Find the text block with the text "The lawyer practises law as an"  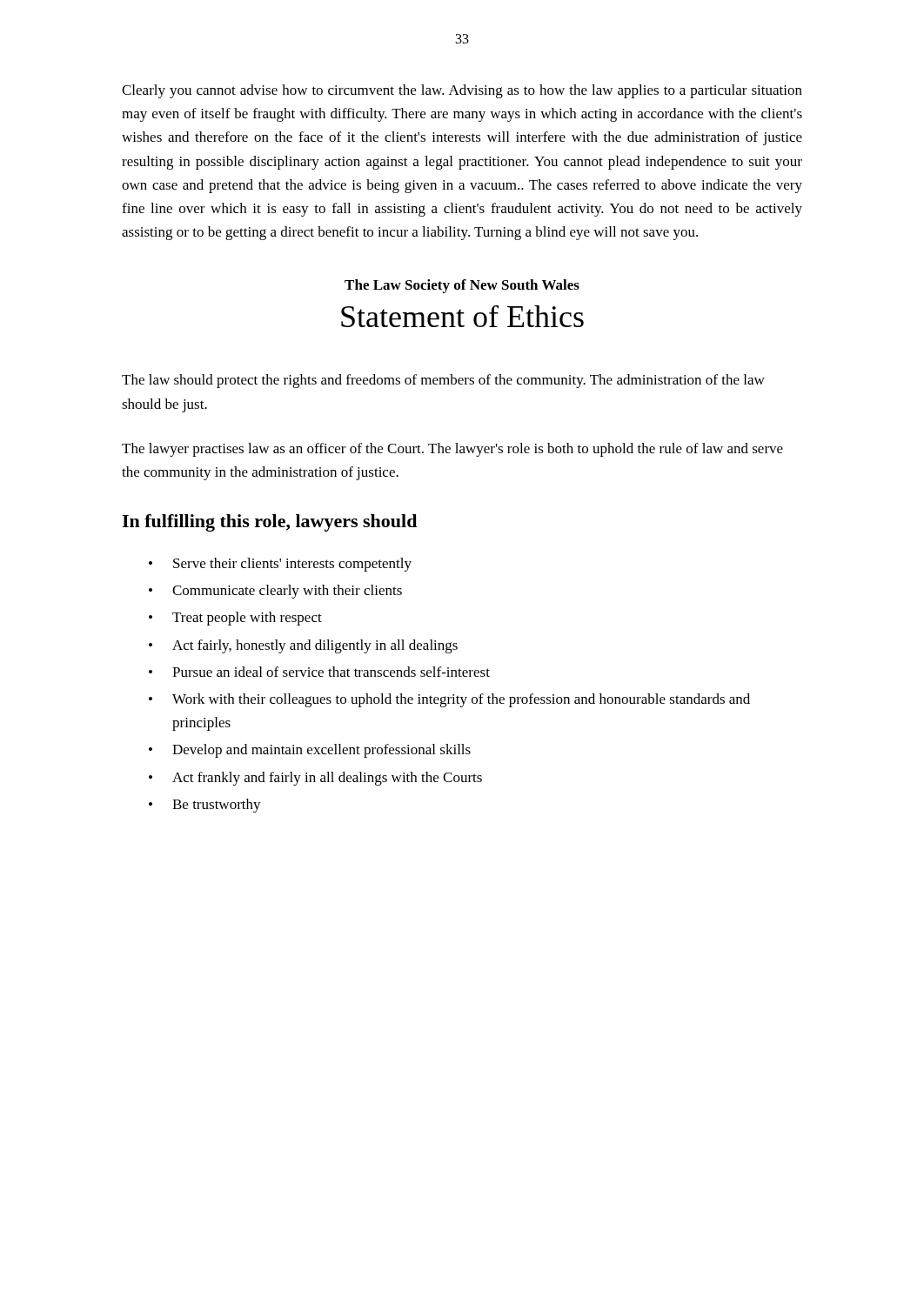point(452,460)
